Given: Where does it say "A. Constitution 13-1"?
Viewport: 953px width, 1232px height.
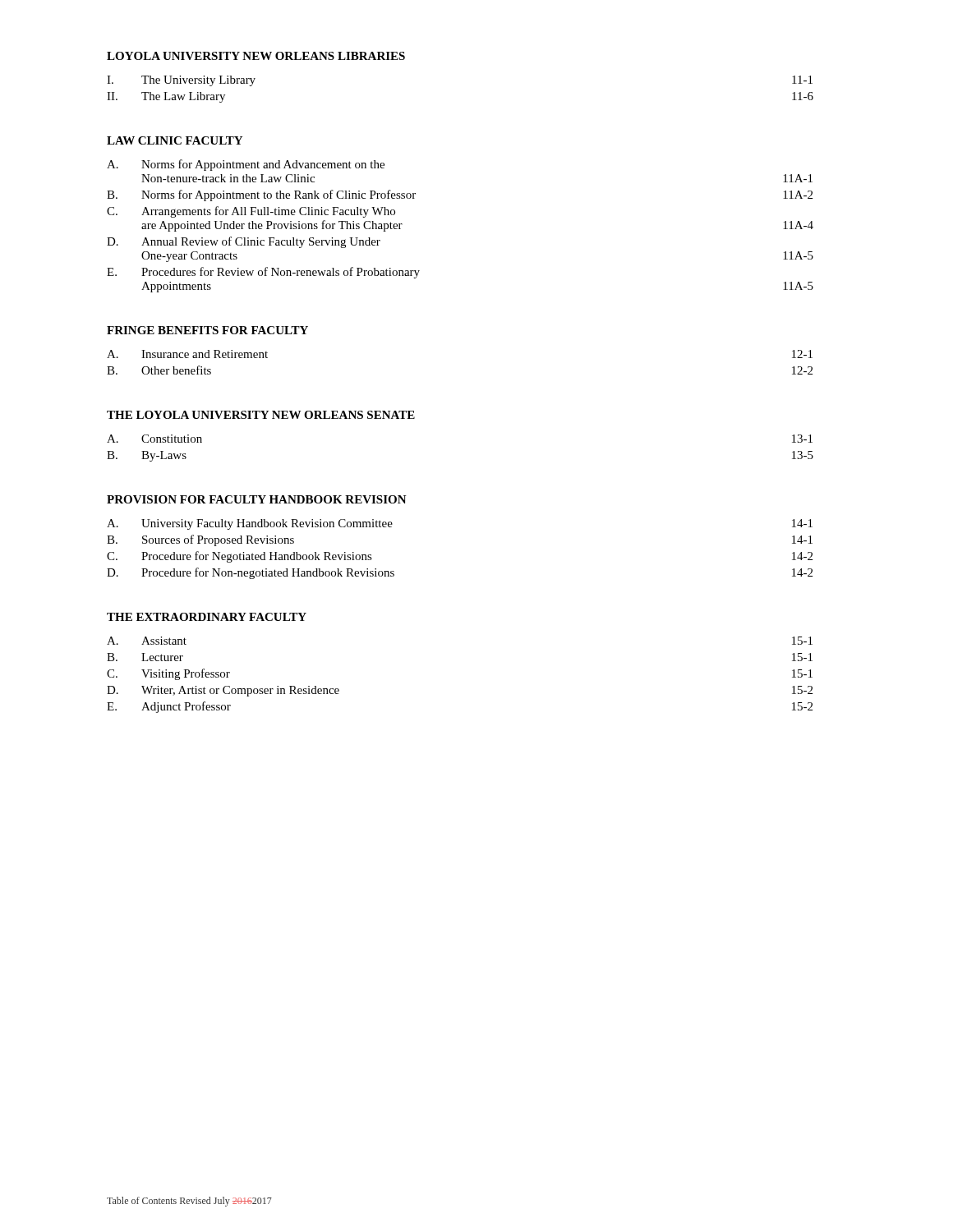Looking at the screenshot, I should pyautogui.click(x=172, y=438).
